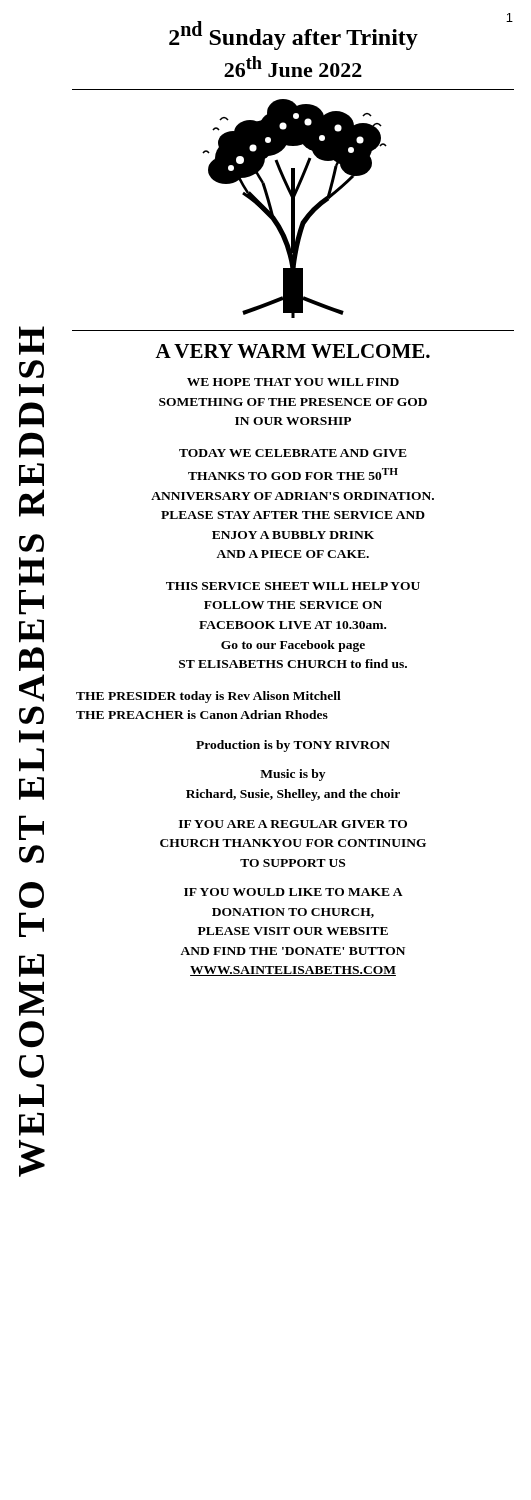Viewport: 531px width, 1500px height.
Task: Point to the text starting "TODAY WE CELEBRATE AND GIVE THANKS TO"
Action: point(293,503)
